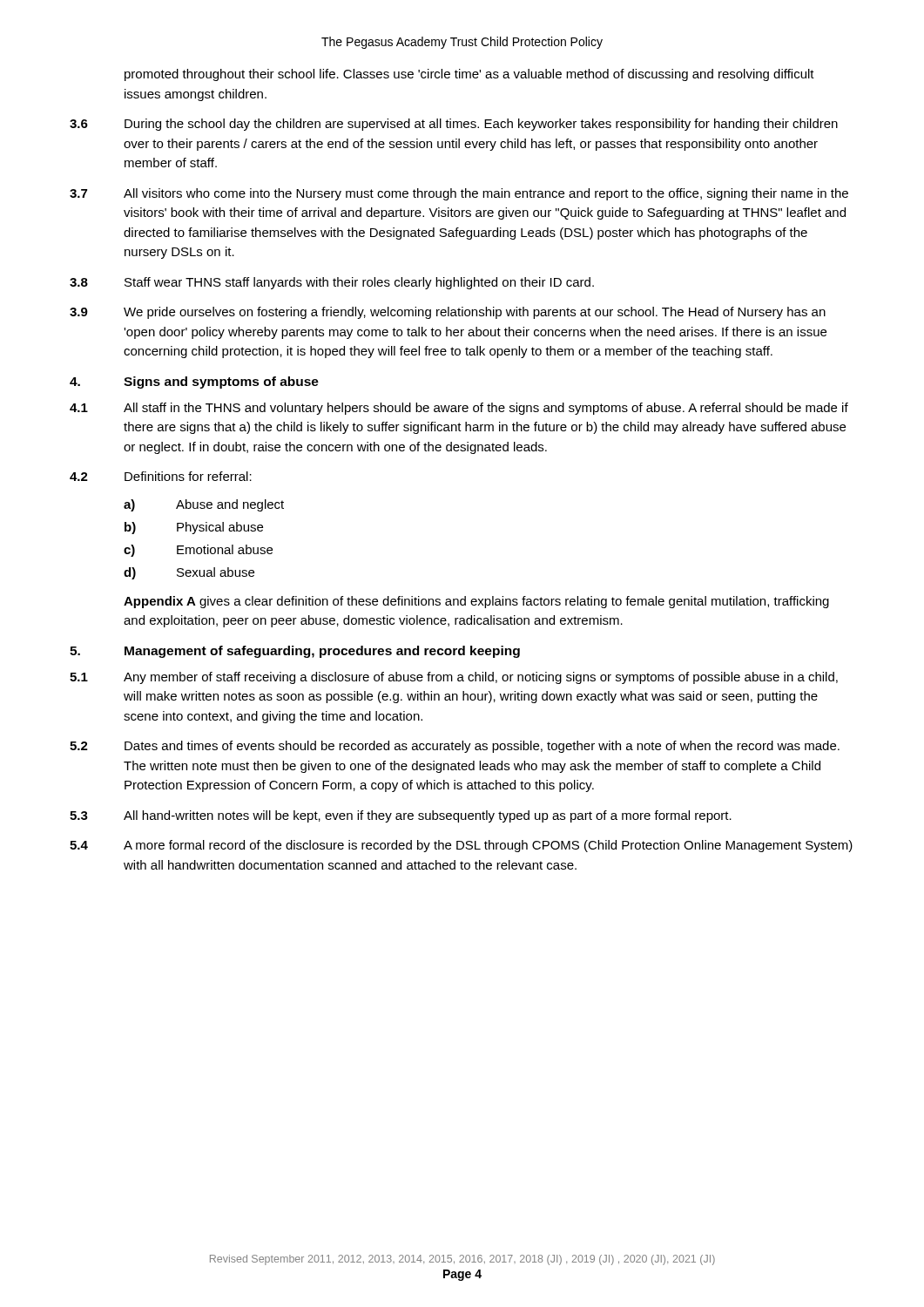Where is the passage that starts "2 Dates and times of events should"?
This screenshot has width=924, height=1307.
pyautogui.click(x=462, y=766)
